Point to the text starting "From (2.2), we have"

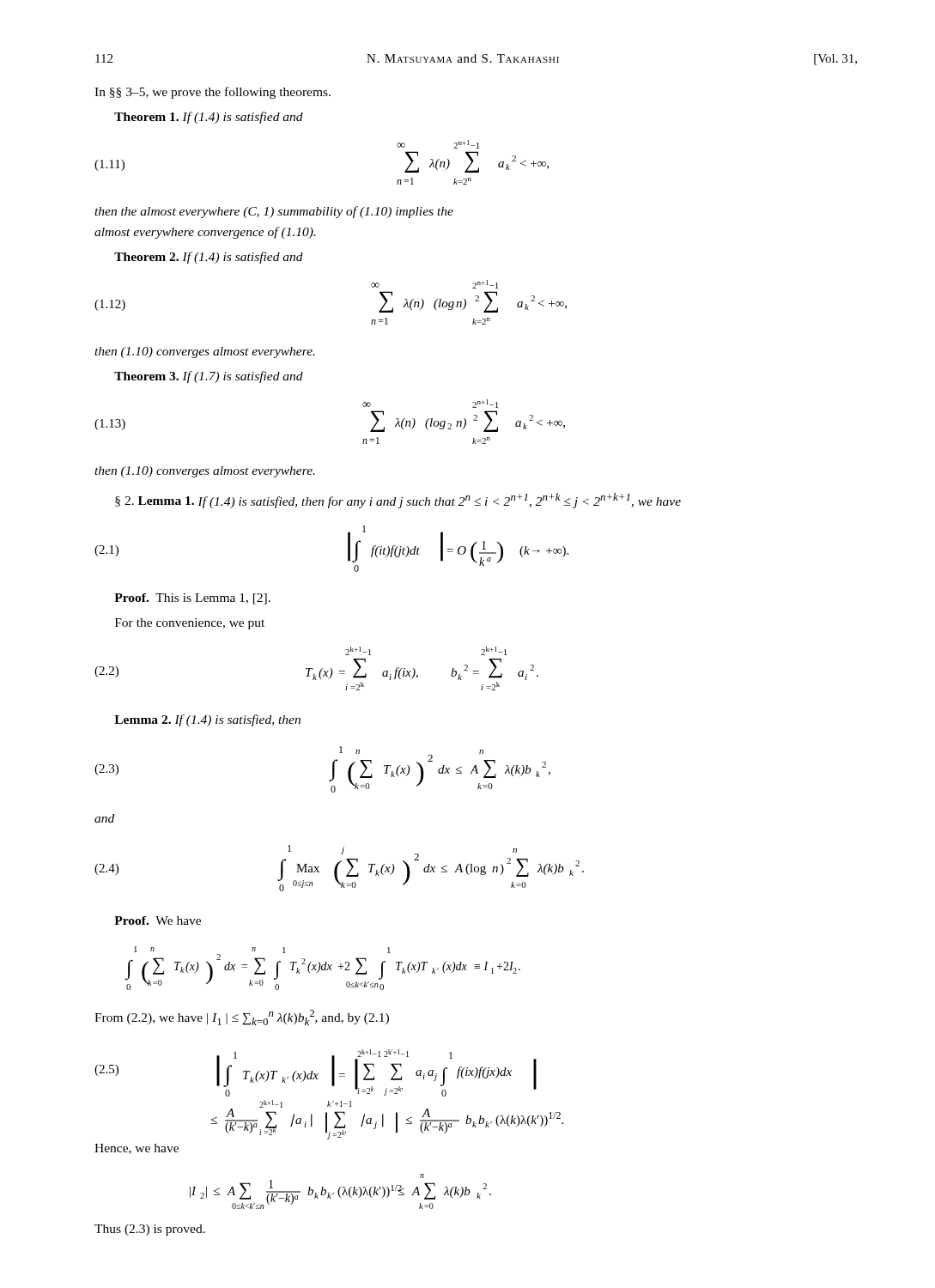point(242,1017)
